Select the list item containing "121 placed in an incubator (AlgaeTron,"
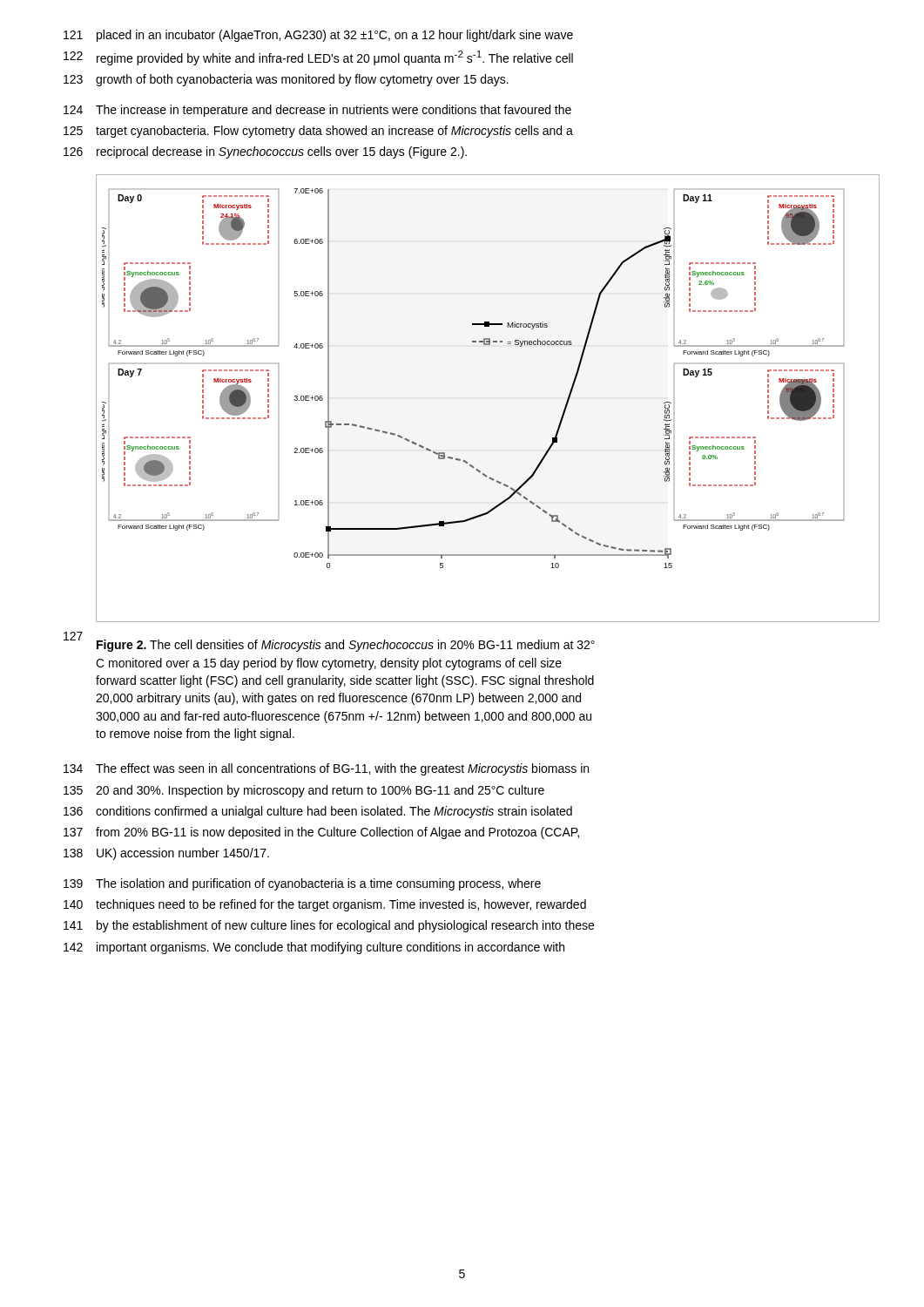The width and height of the screenshot is (924, 1307). point(463,35)
